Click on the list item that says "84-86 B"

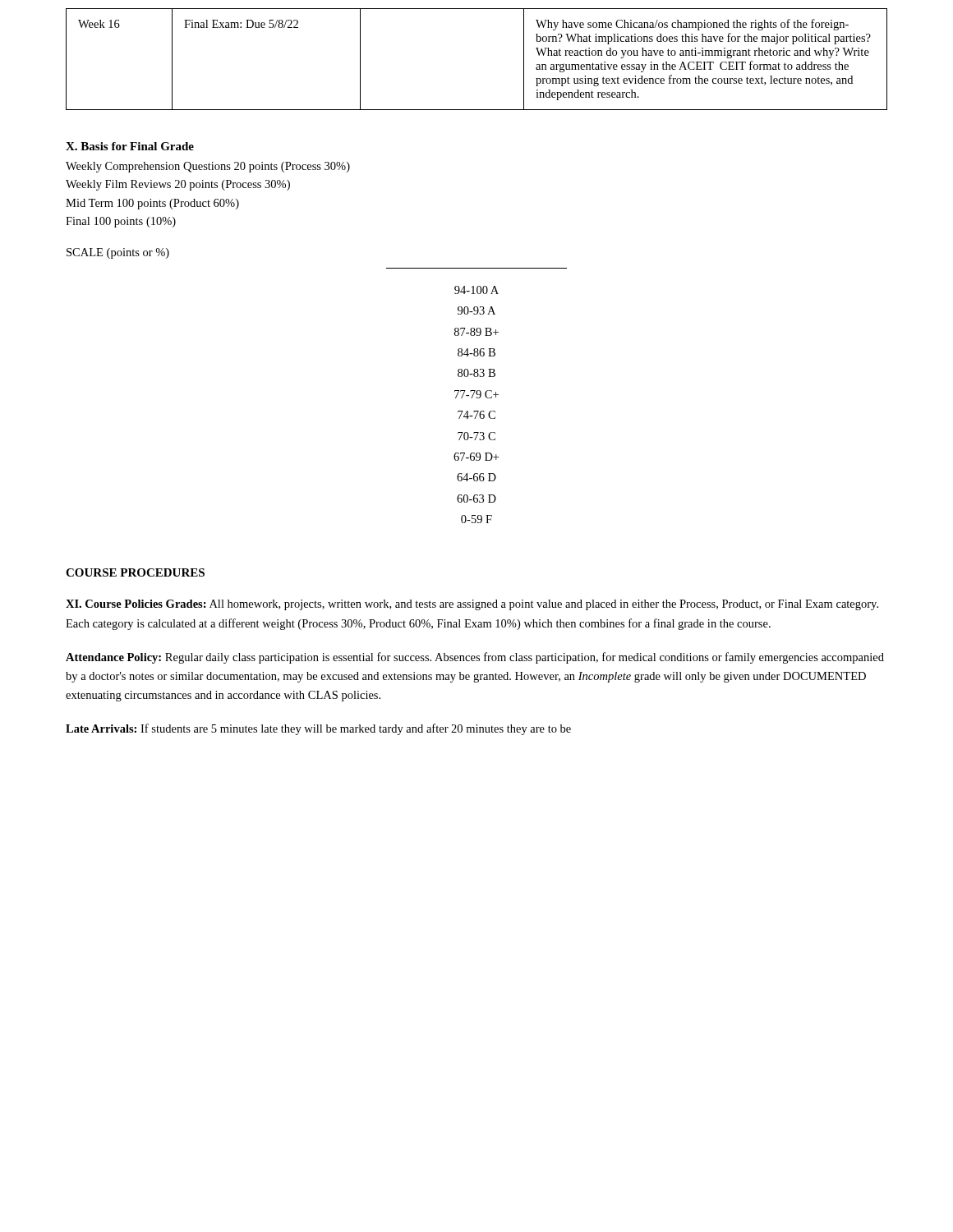click(476, 352)
